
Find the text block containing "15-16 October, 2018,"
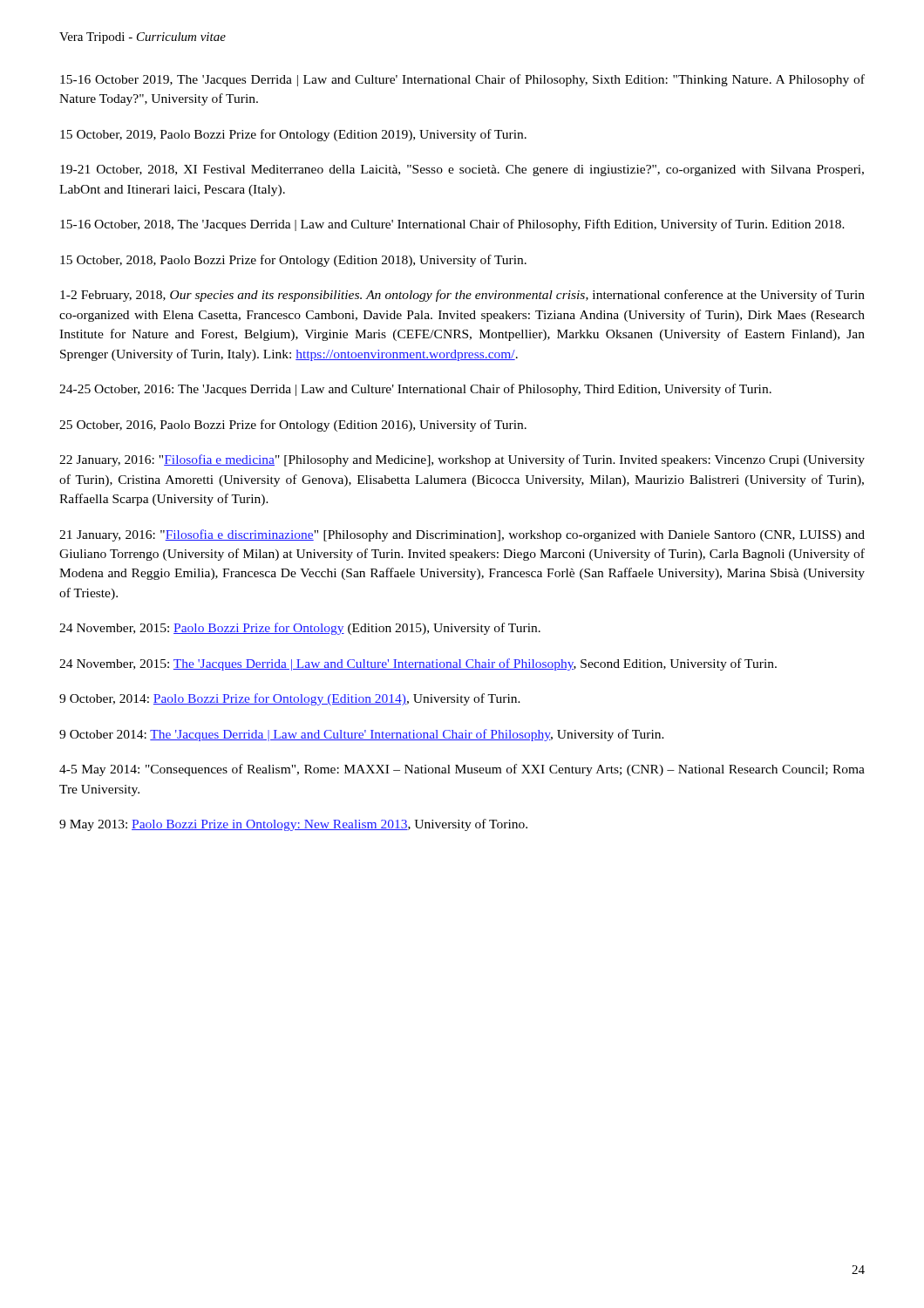point(452,224)
